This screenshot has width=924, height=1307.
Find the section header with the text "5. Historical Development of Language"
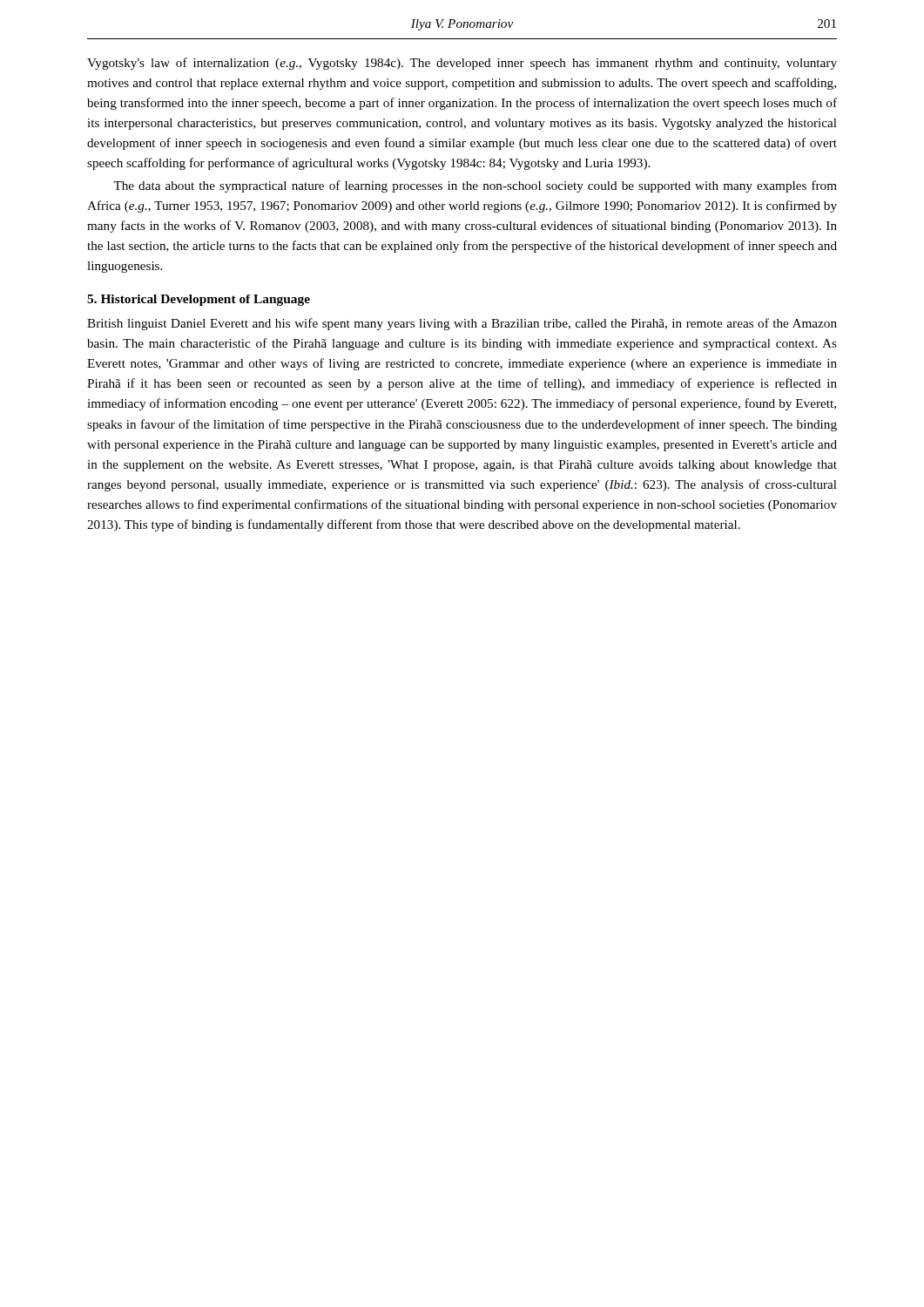click(199, 298)
